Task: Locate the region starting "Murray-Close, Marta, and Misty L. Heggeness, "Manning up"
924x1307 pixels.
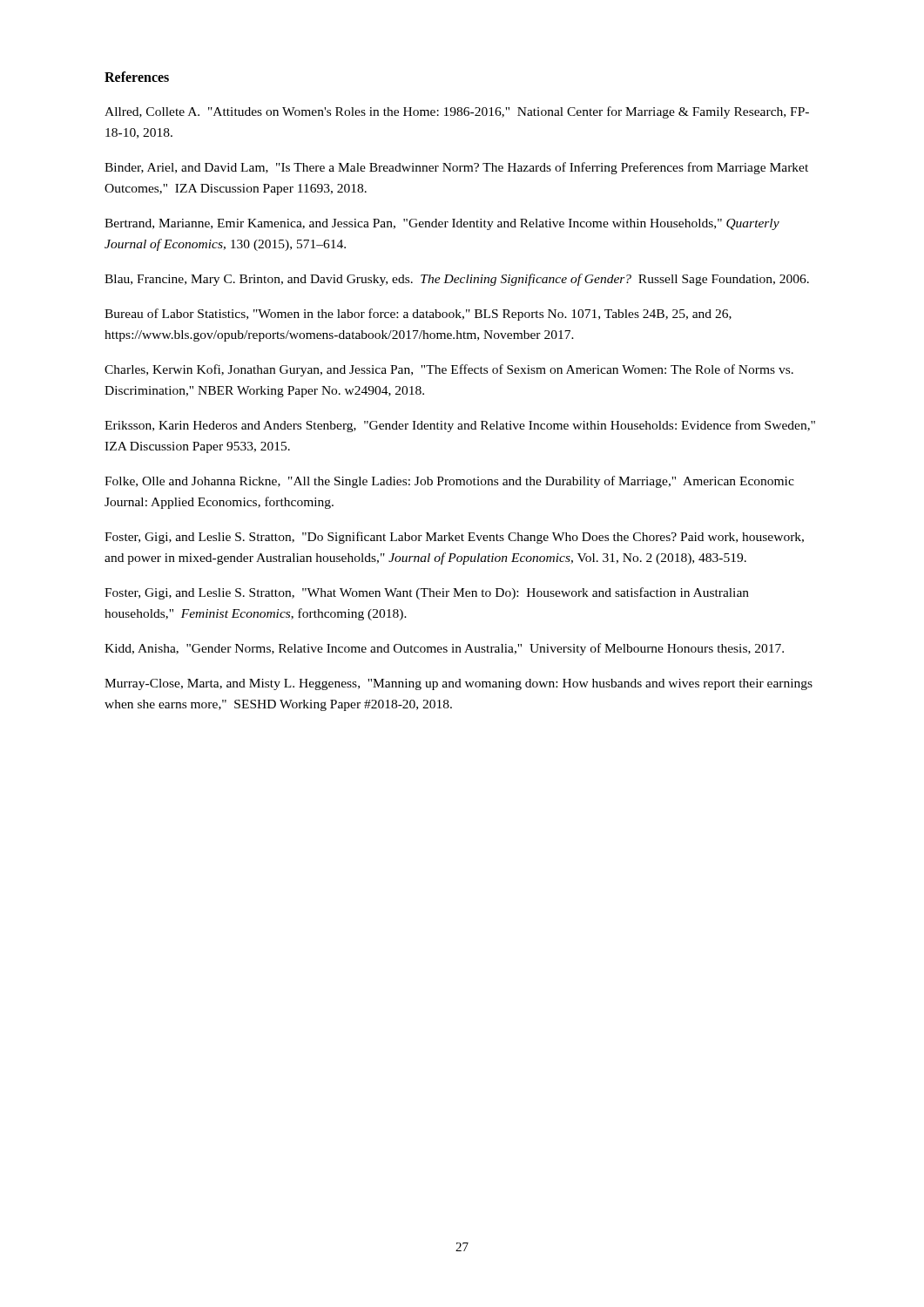Action: (x=459, y=693)
